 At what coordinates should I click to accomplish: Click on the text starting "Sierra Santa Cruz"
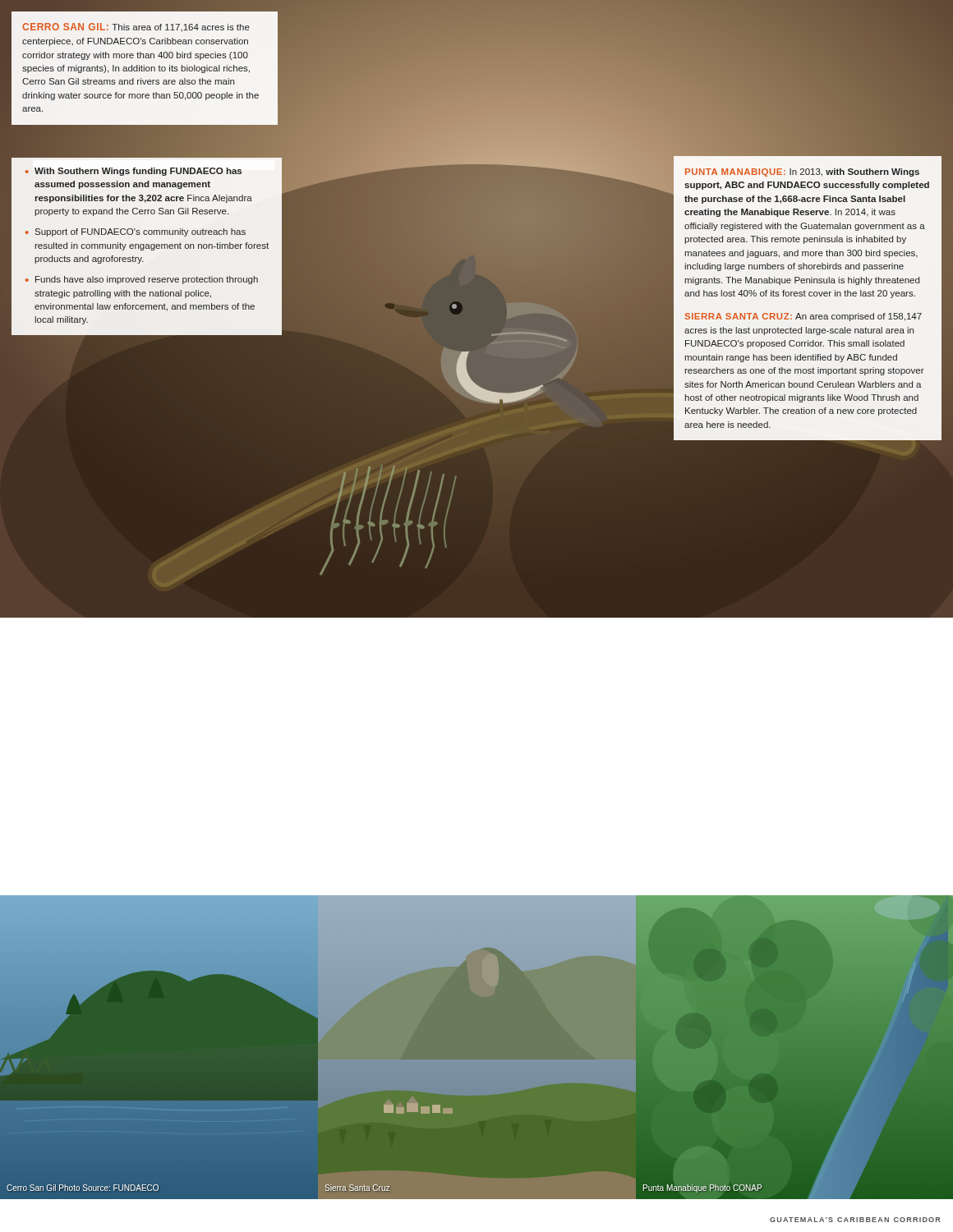pos(357,1188)
